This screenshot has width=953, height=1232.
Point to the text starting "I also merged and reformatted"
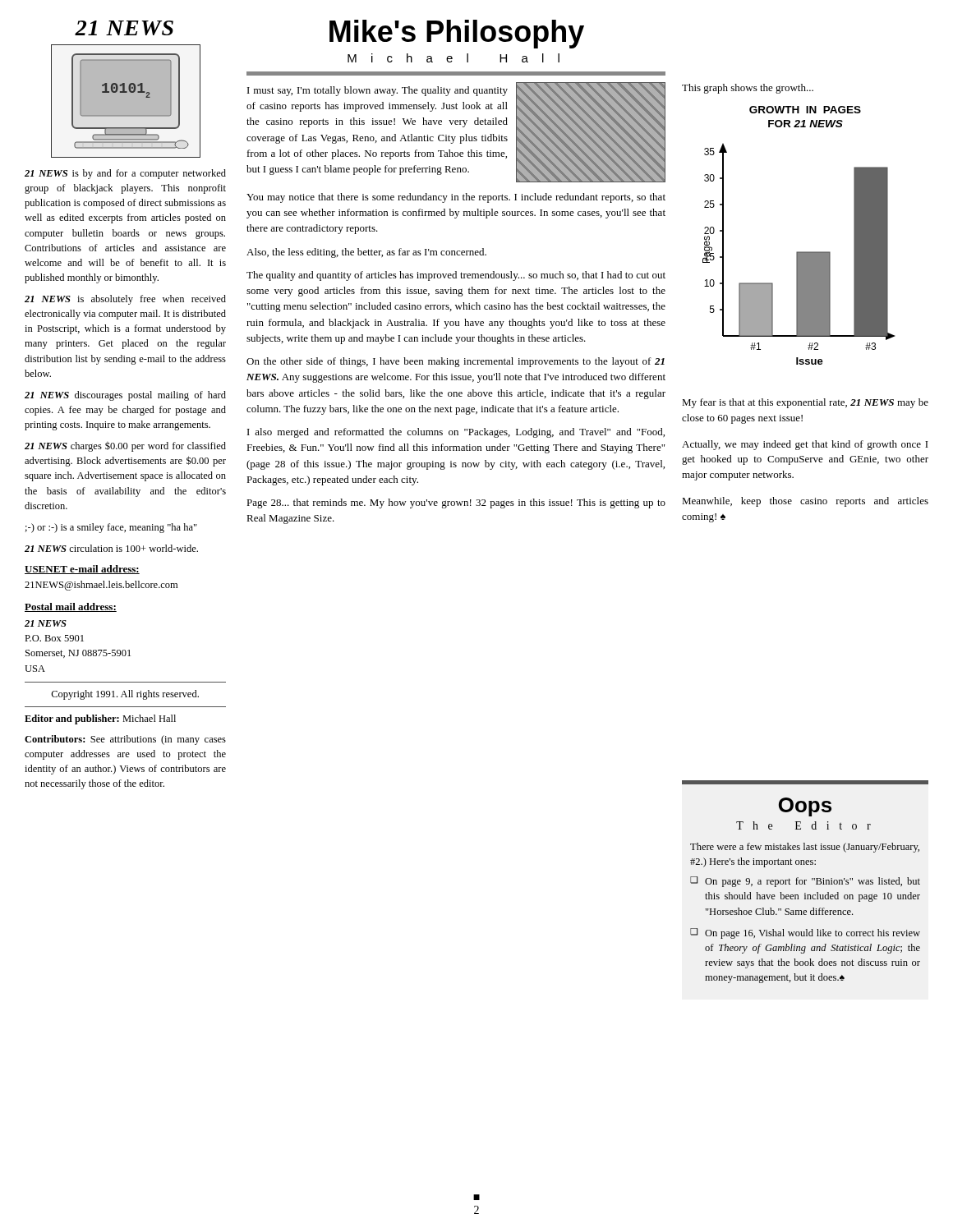456,455
